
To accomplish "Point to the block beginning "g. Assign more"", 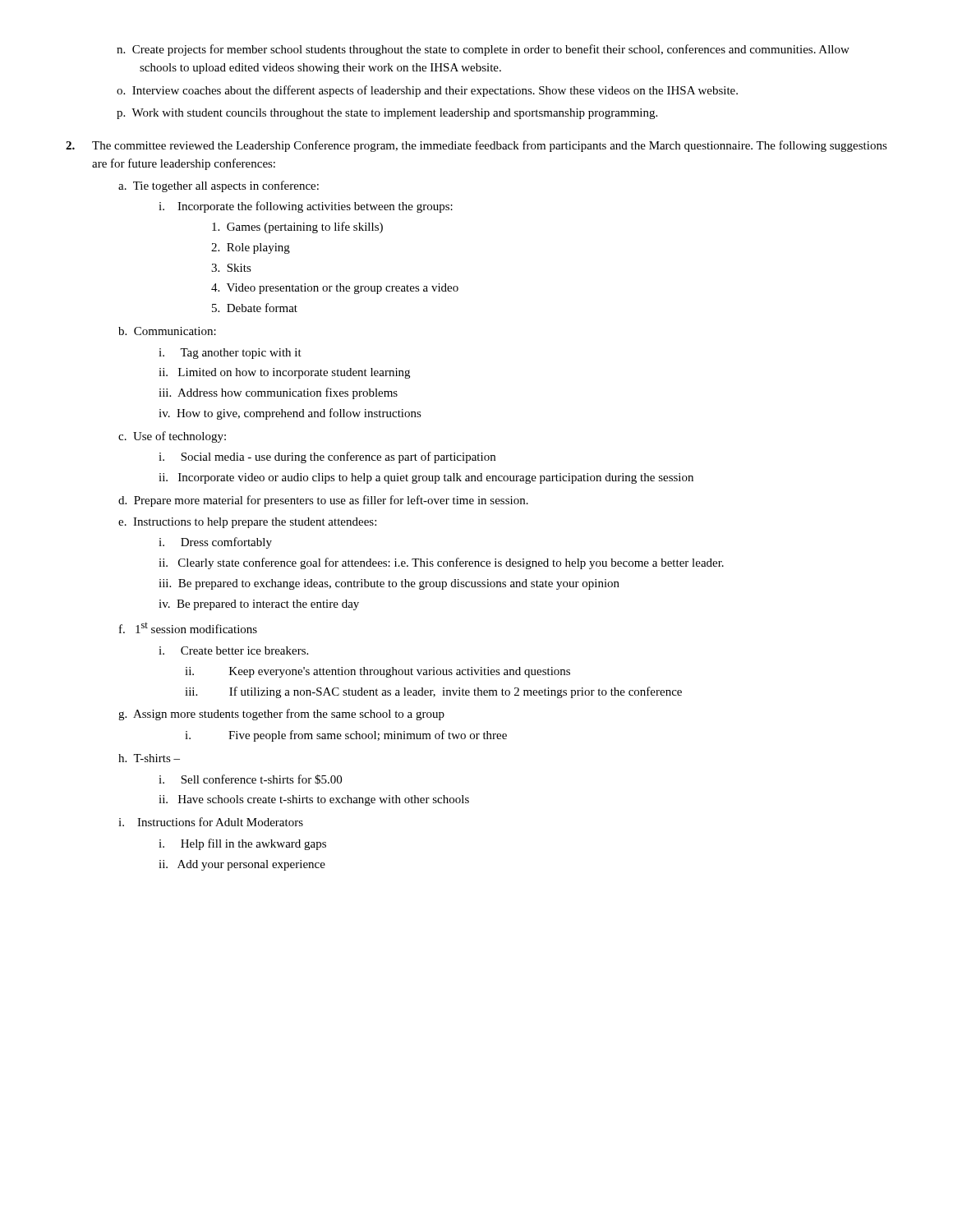I will pyautogui.click(x=292, y=714).
